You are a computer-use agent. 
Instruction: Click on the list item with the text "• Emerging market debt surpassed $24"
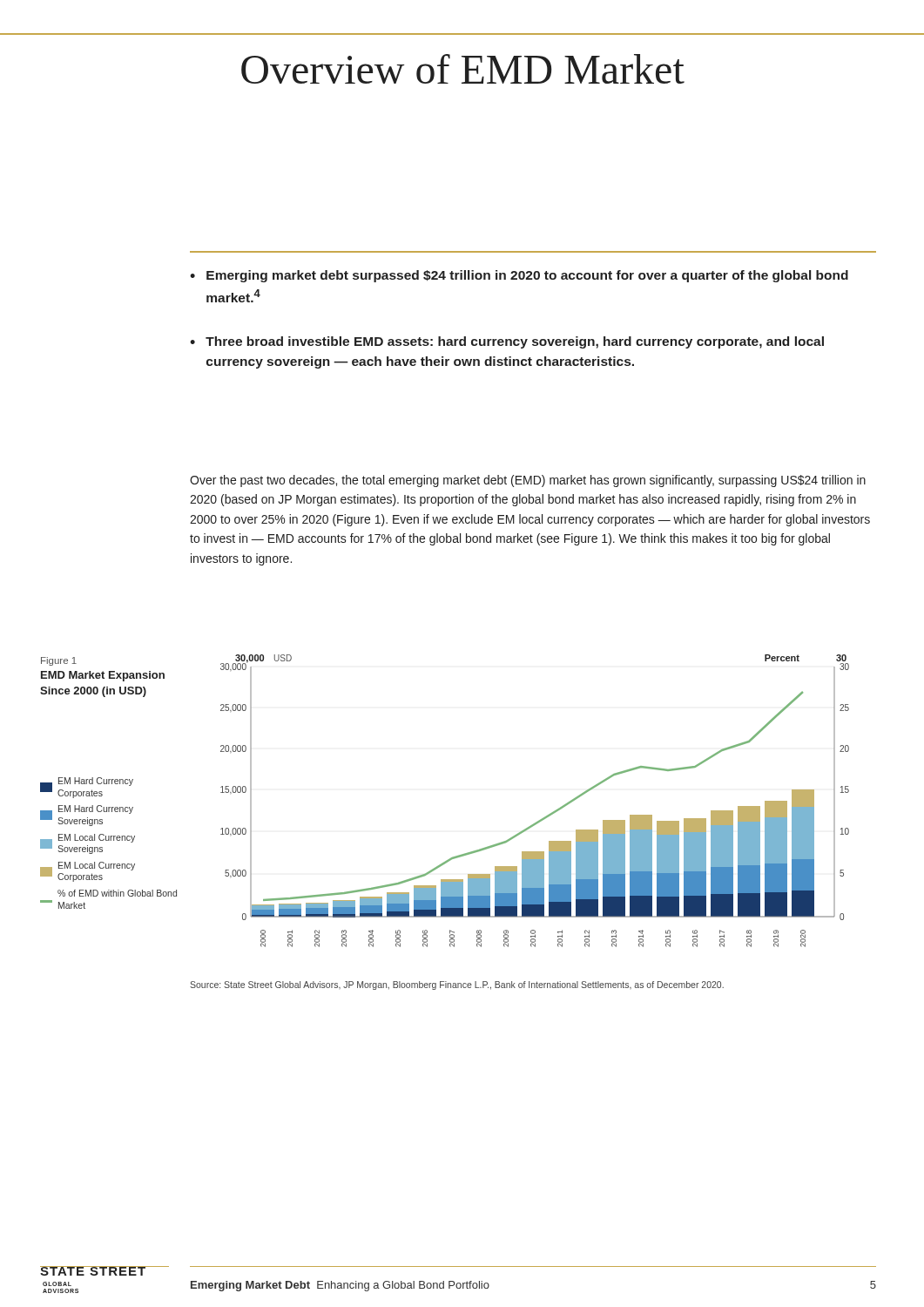[x=533, y=287]
